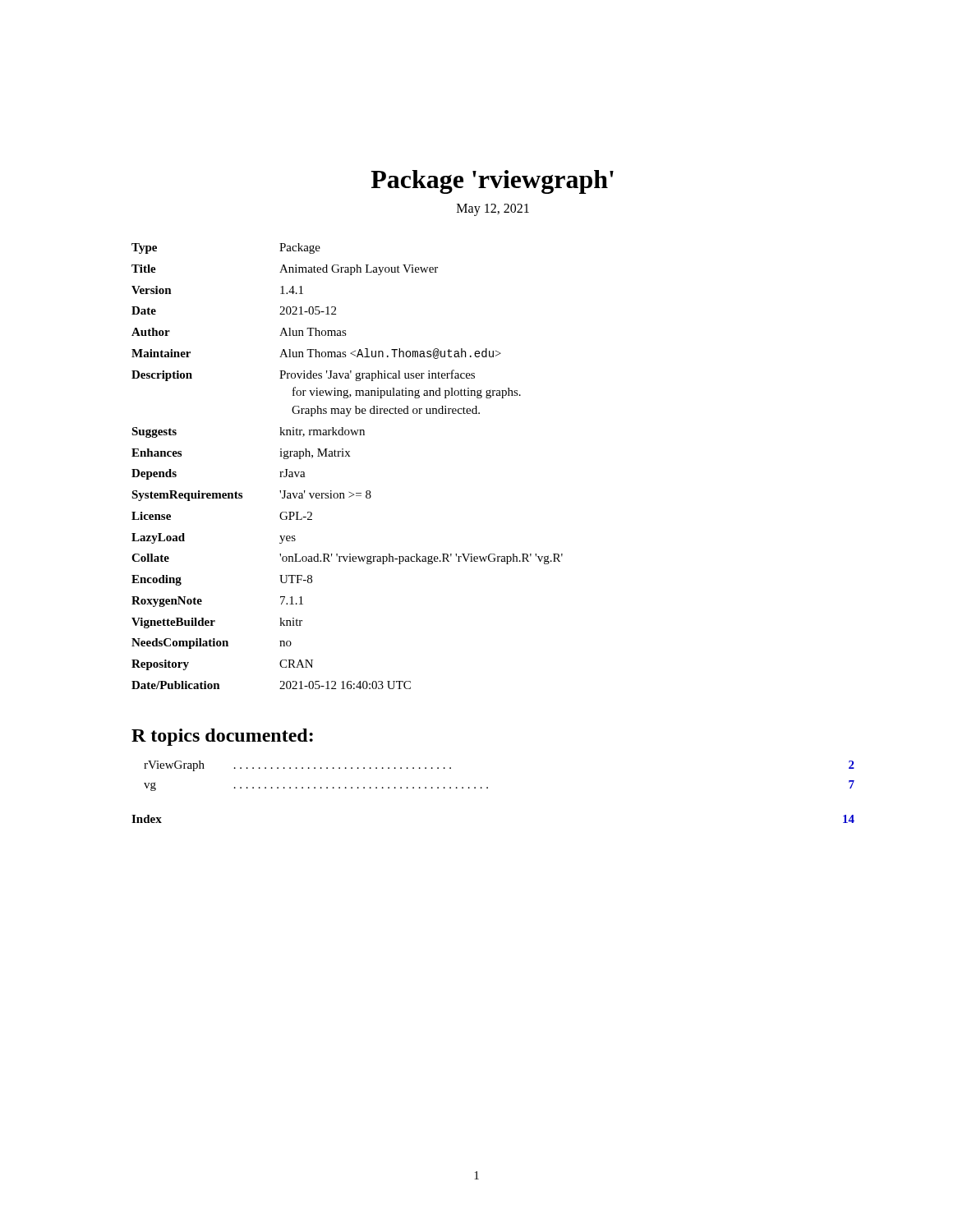Screen dimensions: 1232x953
Task: Click on the text block starting "Maintainer Alun Thomas"
Action: pyautogui.click(x=493, y=354)
